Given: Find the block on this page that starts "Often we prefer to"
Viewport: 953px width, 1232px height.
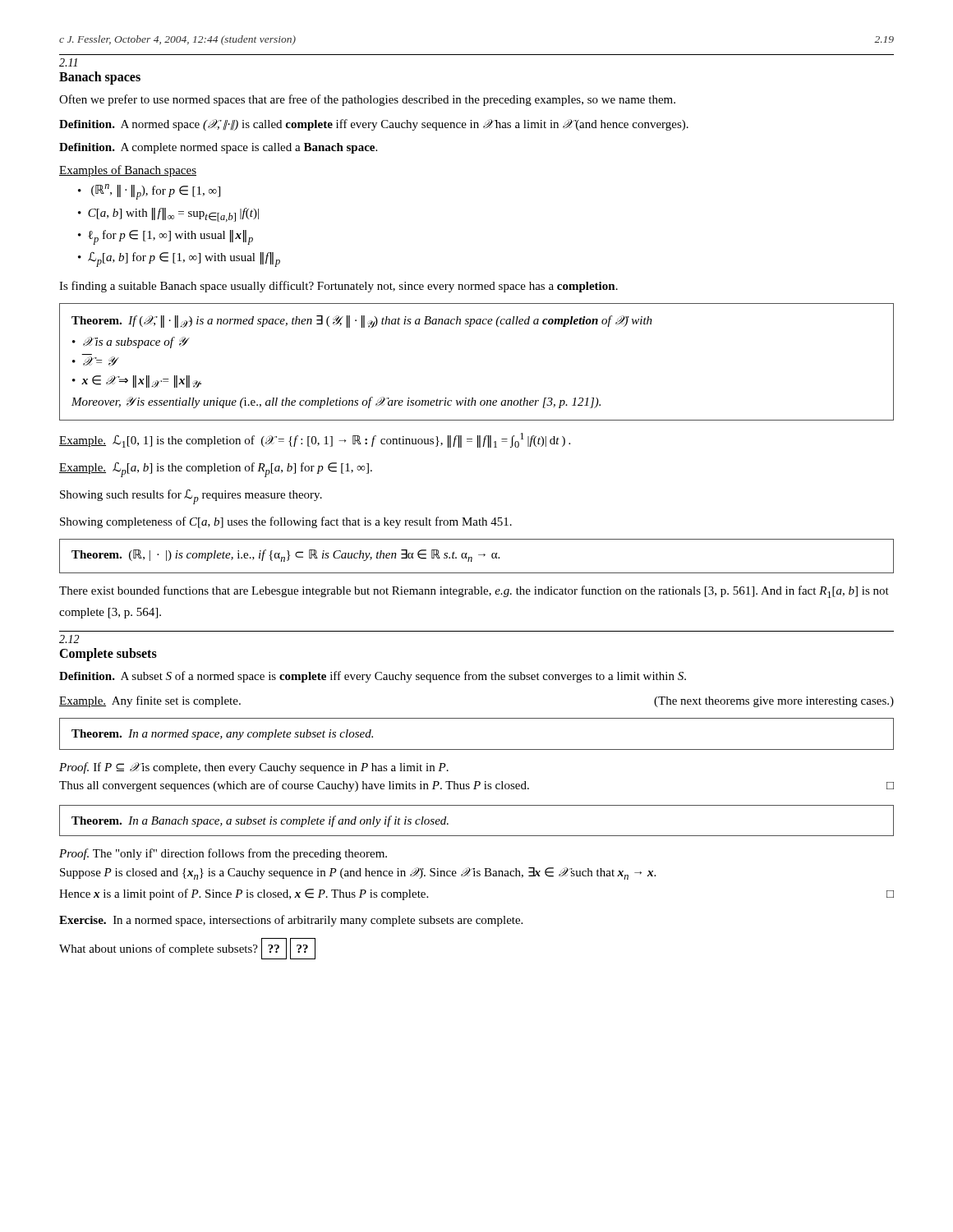Looking at the screenshot, I should [368, 99].
